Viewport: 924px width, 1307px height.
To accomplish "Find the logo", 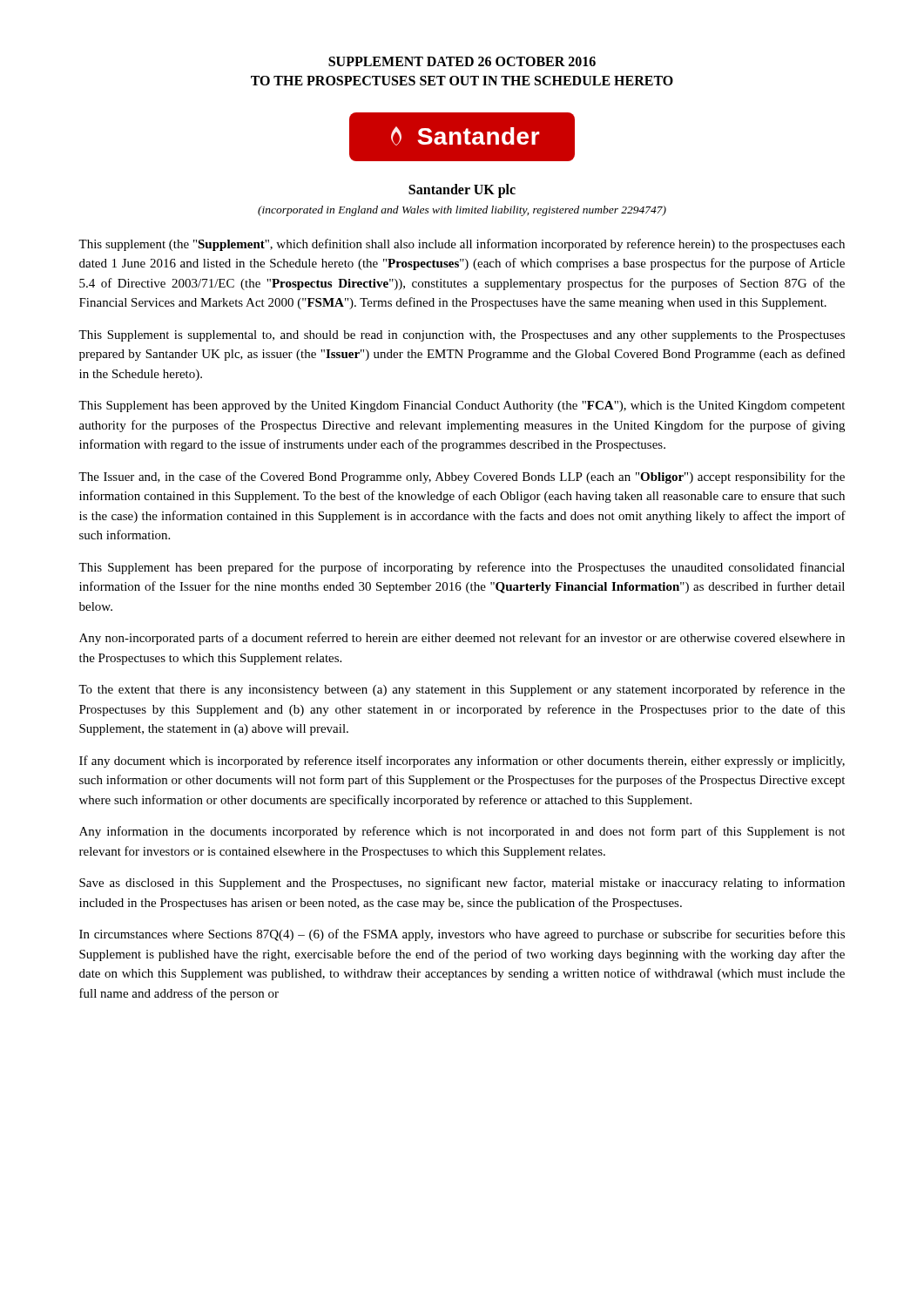I will pos(462,137).
